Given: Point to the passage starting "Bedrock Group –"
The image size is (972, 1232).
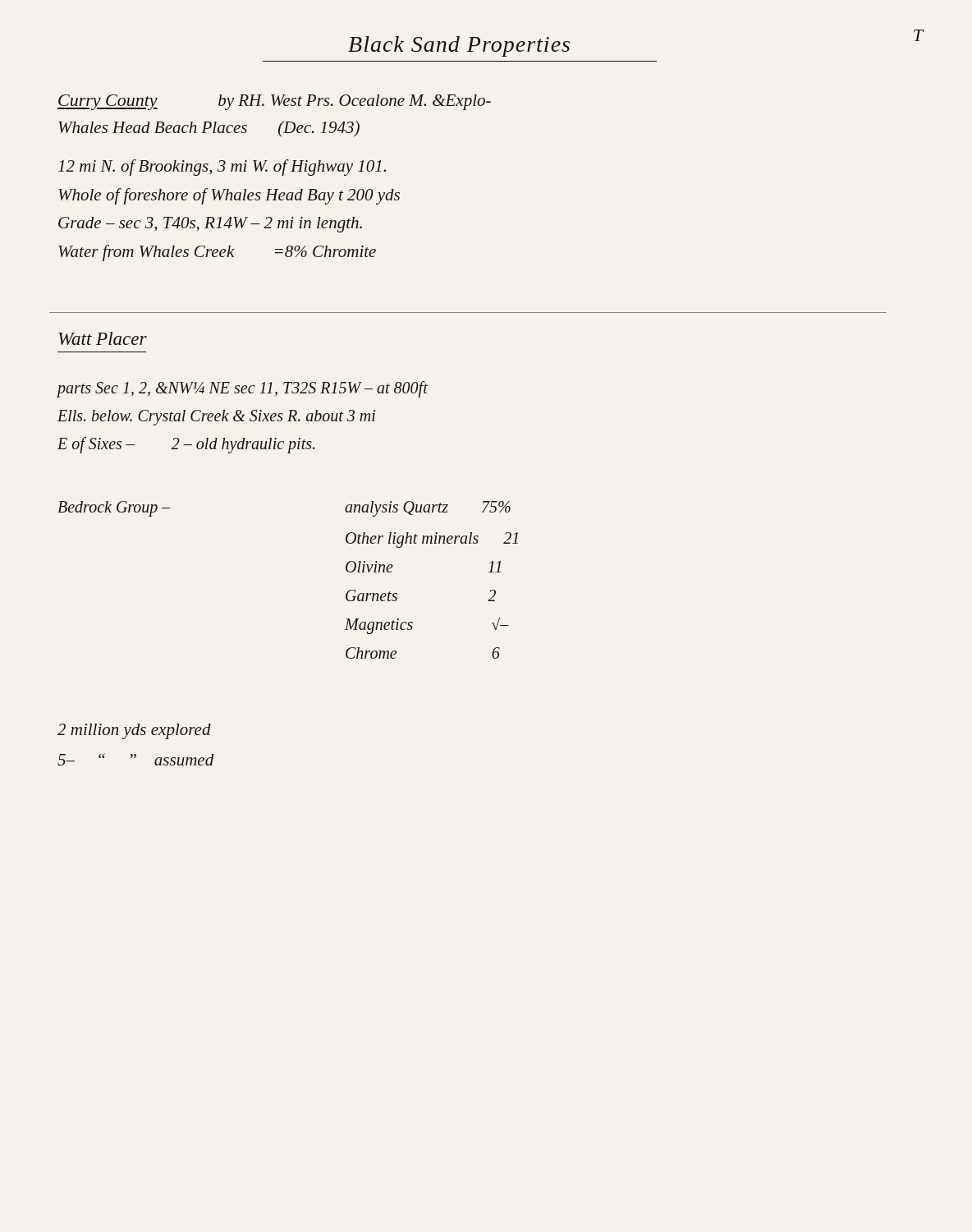Looking at the screenshot, I should click(x=114, y=507).
